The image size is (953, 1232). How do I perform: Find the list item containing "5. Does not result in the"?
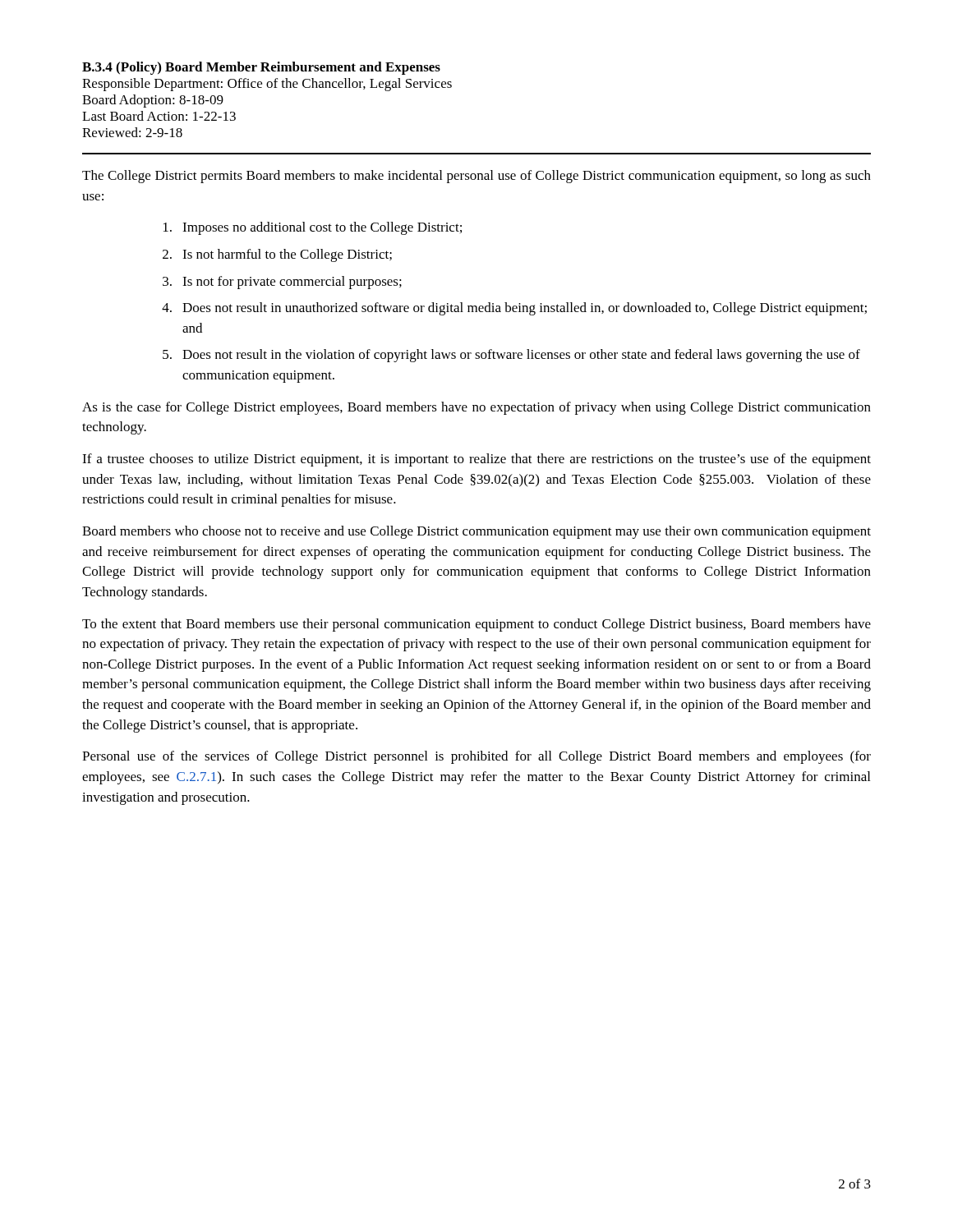click(x=509, y=366)
